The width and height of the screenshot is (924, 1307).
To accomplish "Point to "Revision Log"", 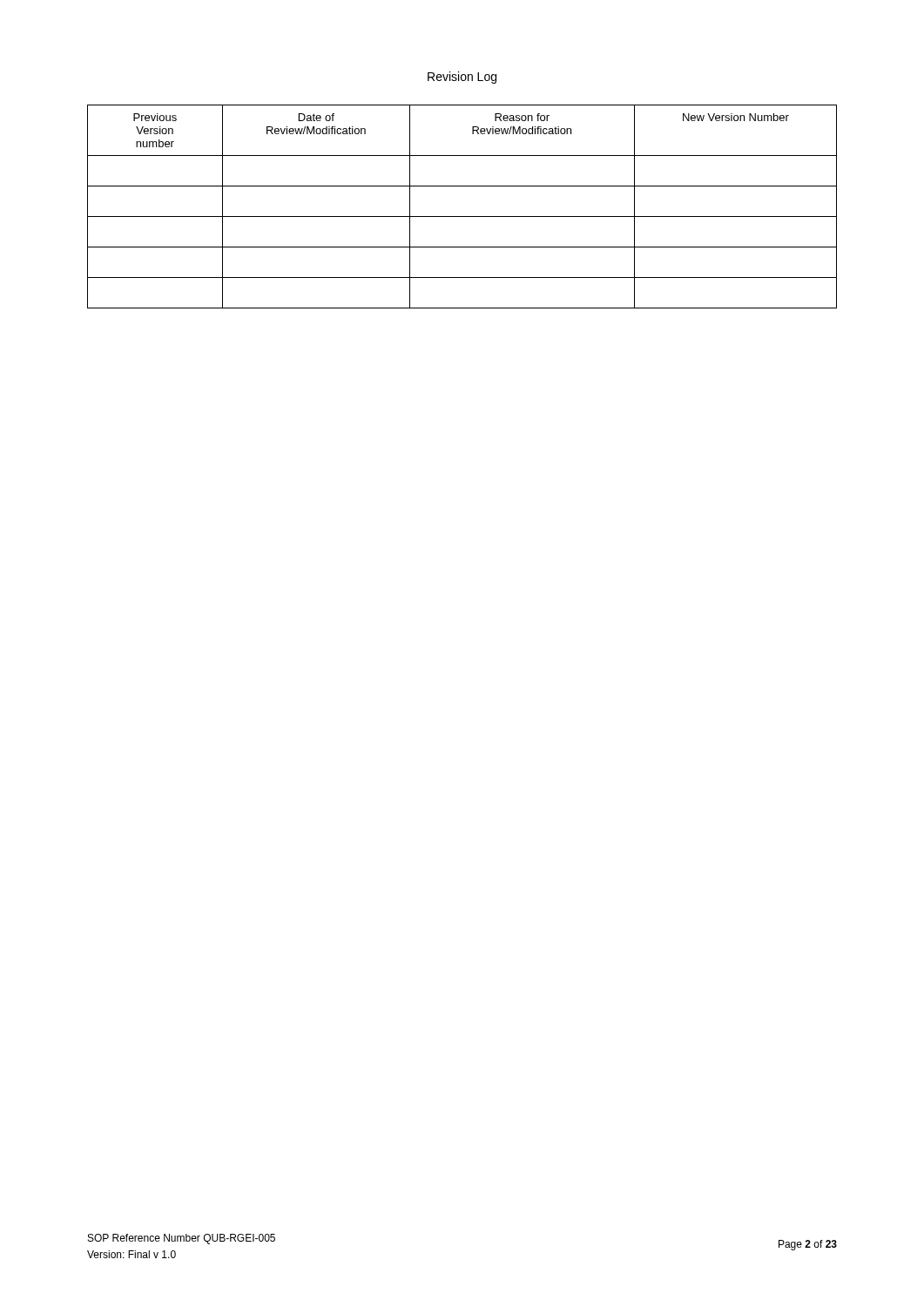I will click(462, 77).
